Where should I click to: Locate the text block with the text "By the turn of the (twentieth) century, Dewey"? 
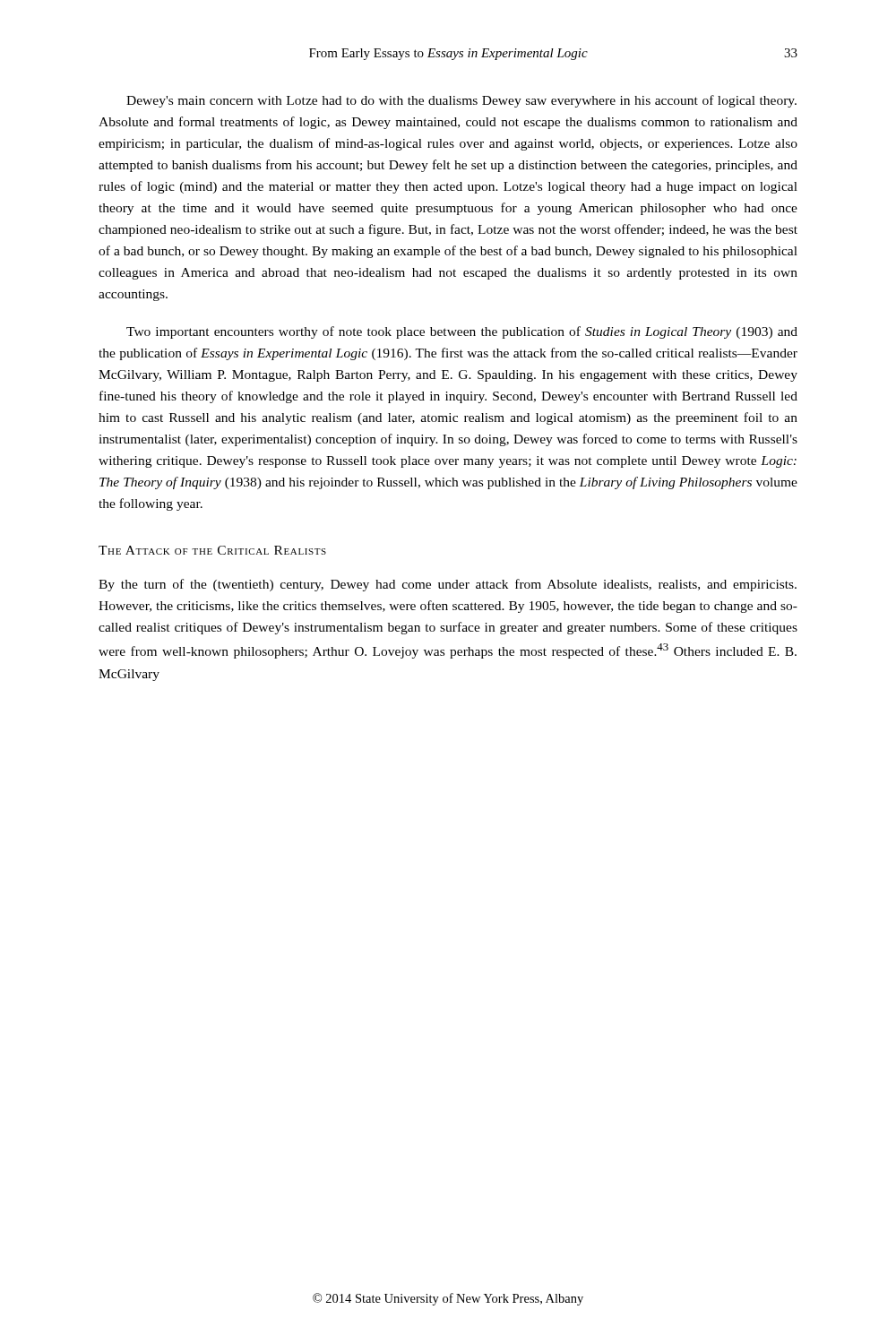click(x=448, y=629)
